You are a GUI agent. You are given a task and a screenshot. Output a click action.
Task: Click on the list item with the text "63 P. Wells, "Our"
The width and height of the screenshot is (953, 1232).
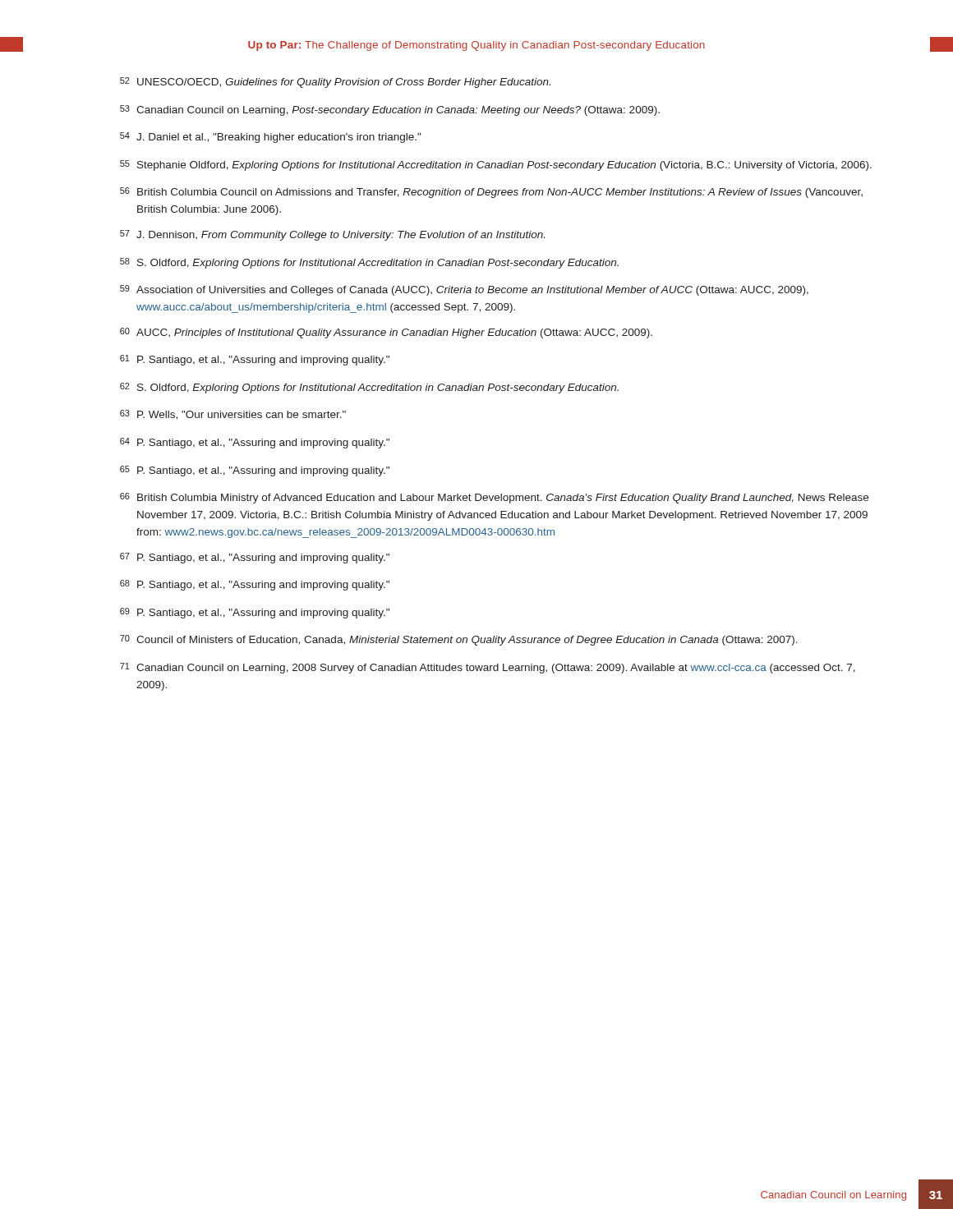click(233, 415)
